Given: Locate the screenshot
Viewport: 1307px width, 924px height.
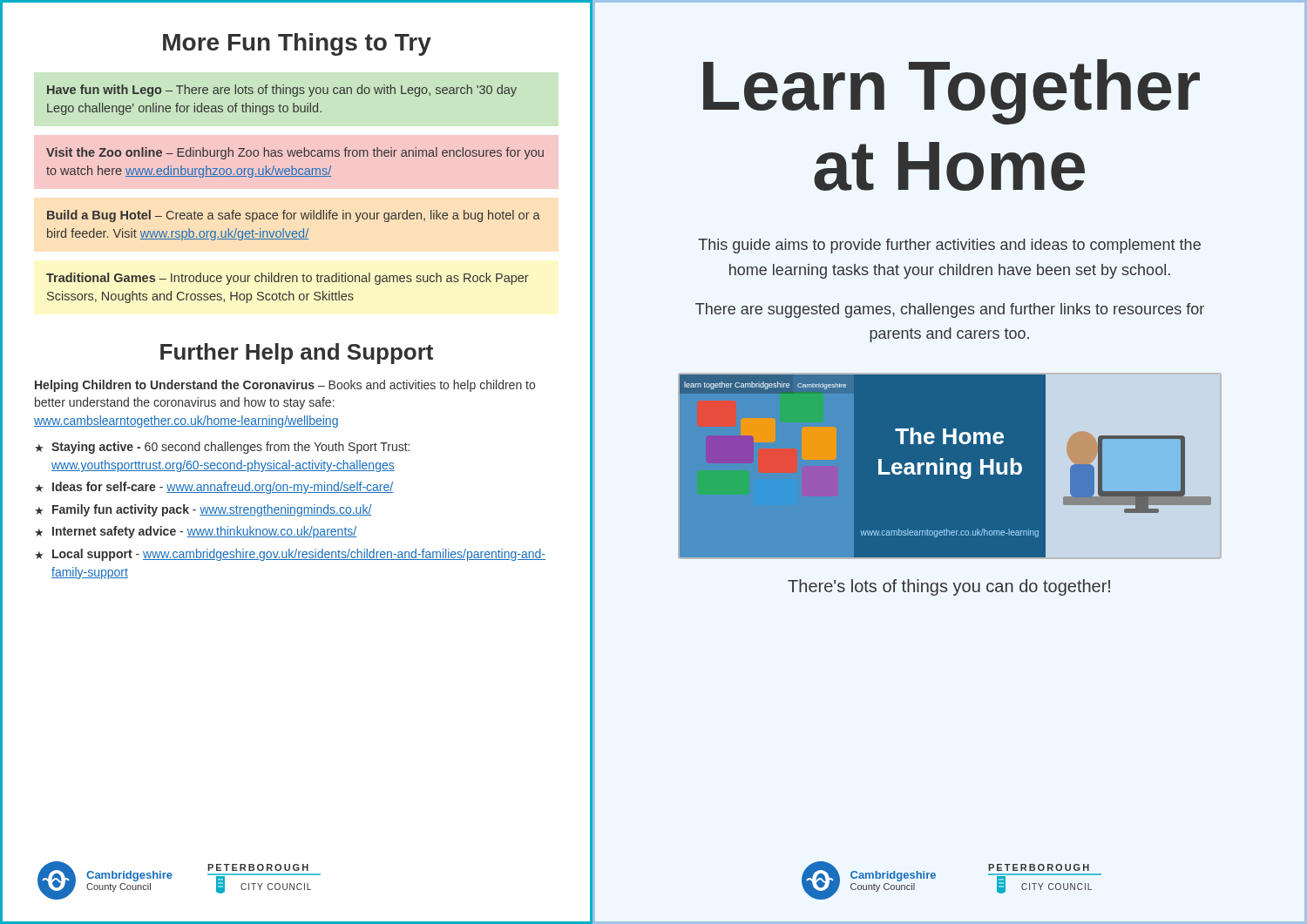Looking at the screenshot, I should point(950,466).
